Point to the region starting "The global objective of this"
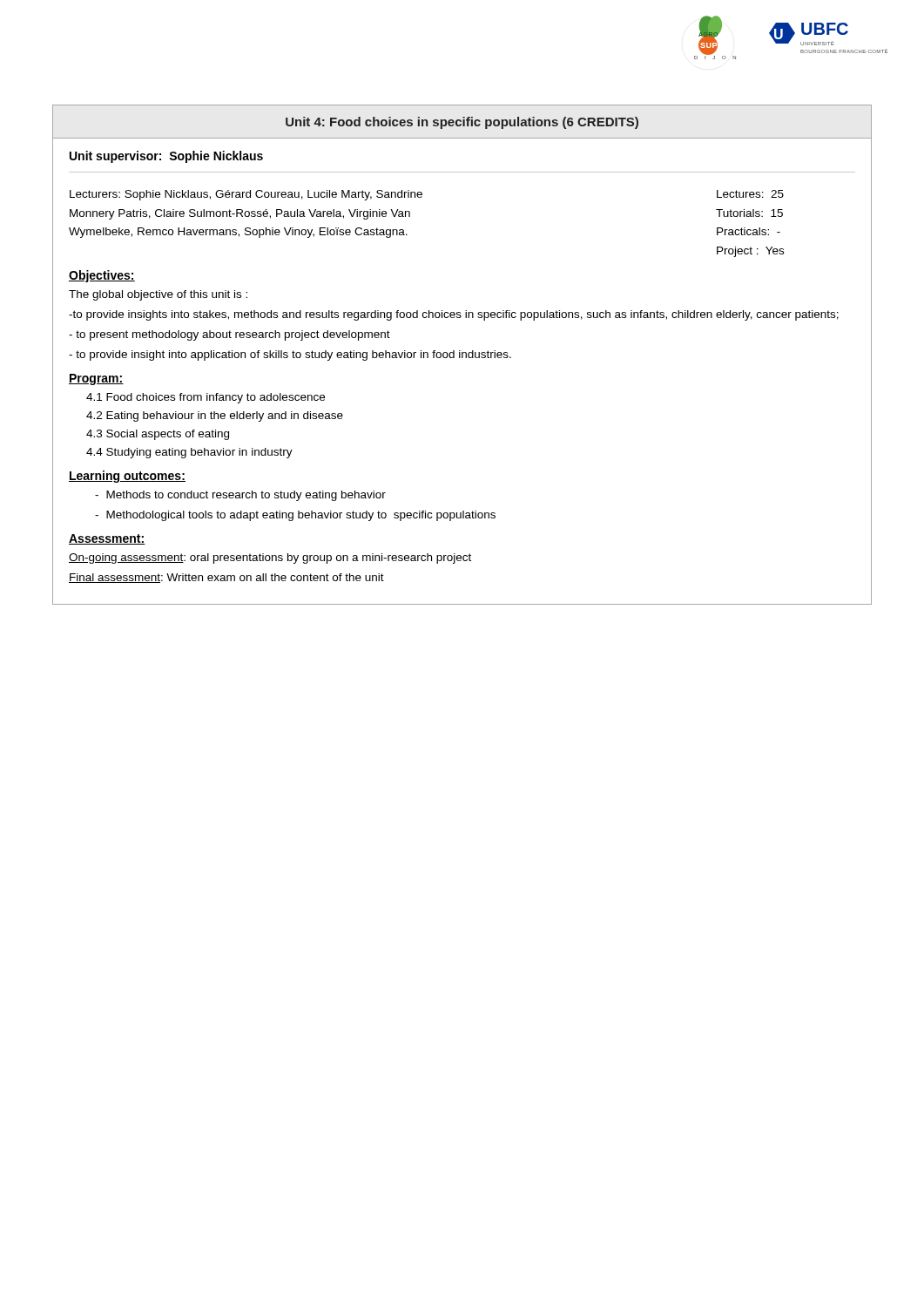This screenshot has width=924, height=1307. [159, 294]
